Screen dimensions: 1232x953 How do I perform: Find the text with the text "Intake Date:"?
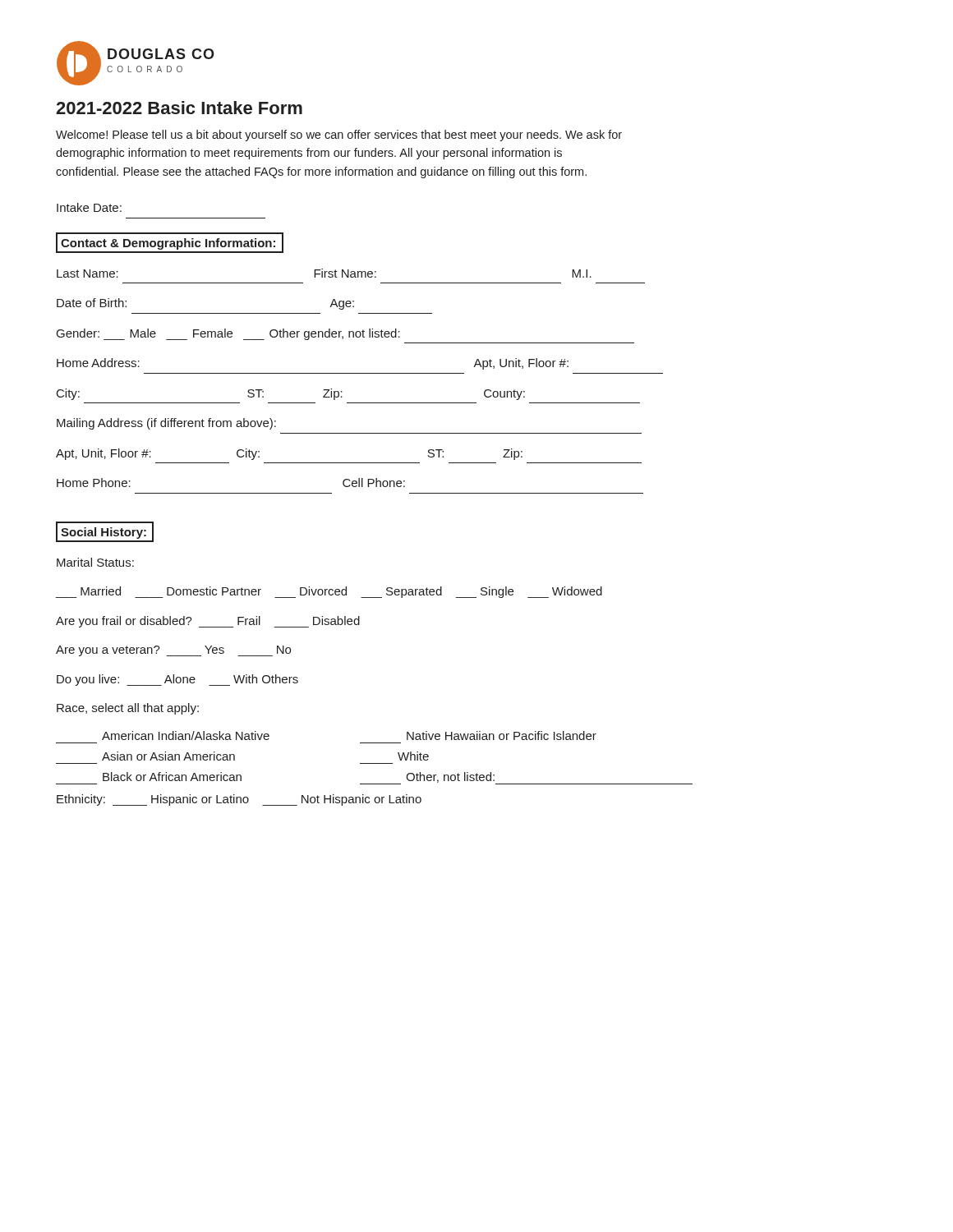[x=161, y=209]
